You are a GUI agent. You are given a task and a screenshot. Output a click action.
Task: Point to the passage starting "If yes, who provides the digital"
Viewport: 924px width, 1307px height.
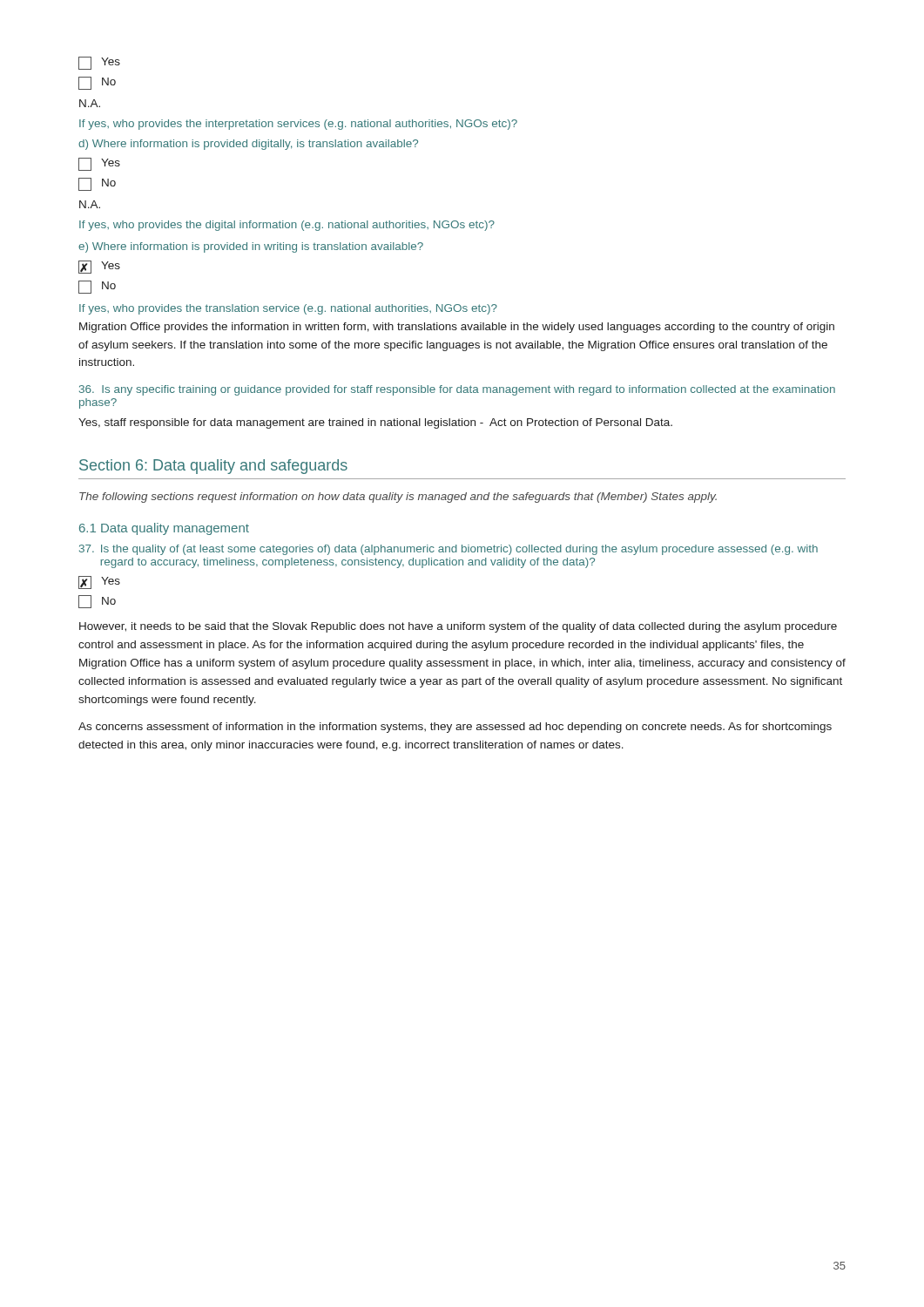click(286, 224)
